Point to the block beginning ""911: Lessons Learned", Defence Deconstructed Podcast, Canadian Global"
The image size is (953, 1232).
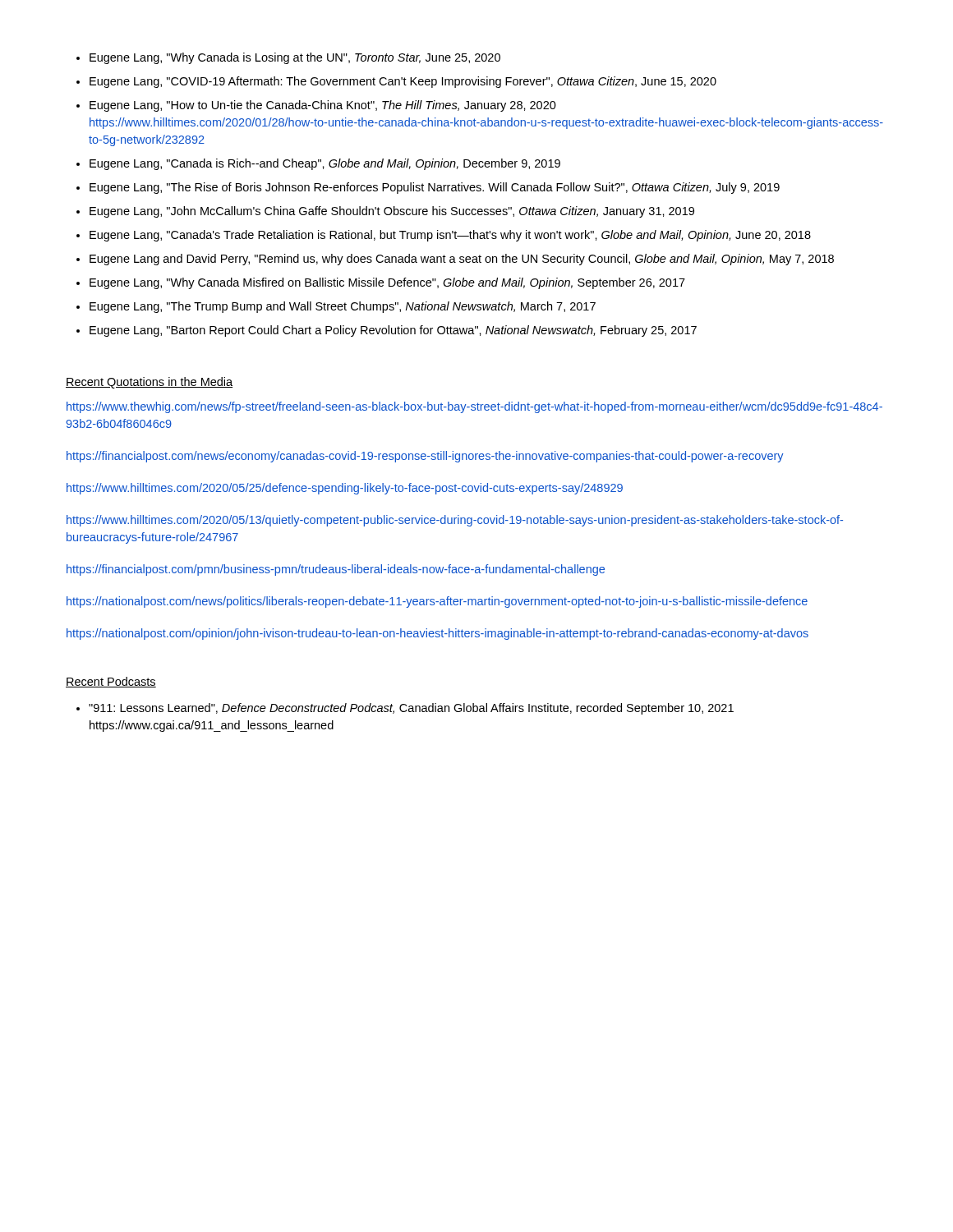(x=476, y=717)
